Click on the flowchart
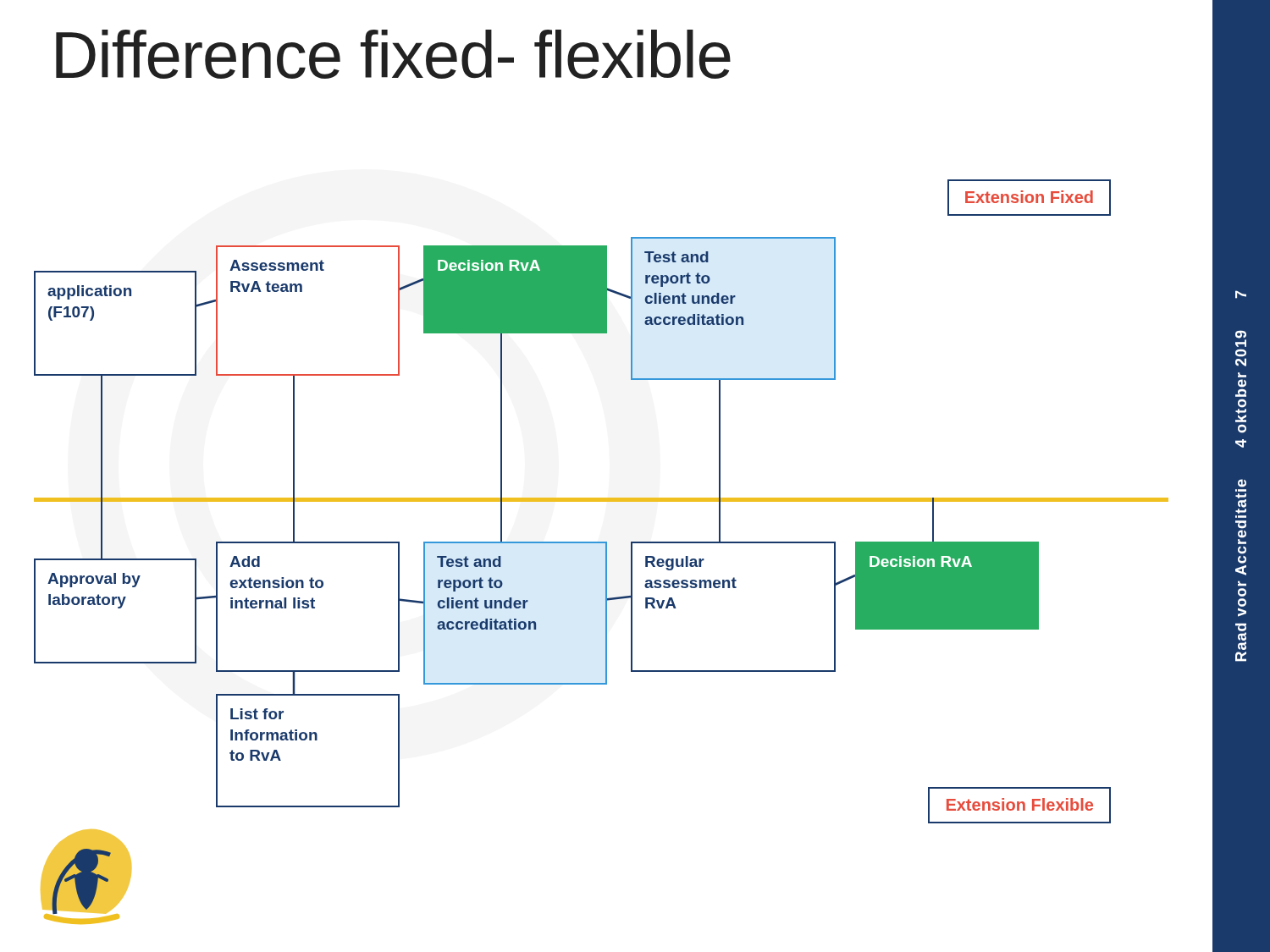The image size is (1270, 952). (x=605, y=476)
